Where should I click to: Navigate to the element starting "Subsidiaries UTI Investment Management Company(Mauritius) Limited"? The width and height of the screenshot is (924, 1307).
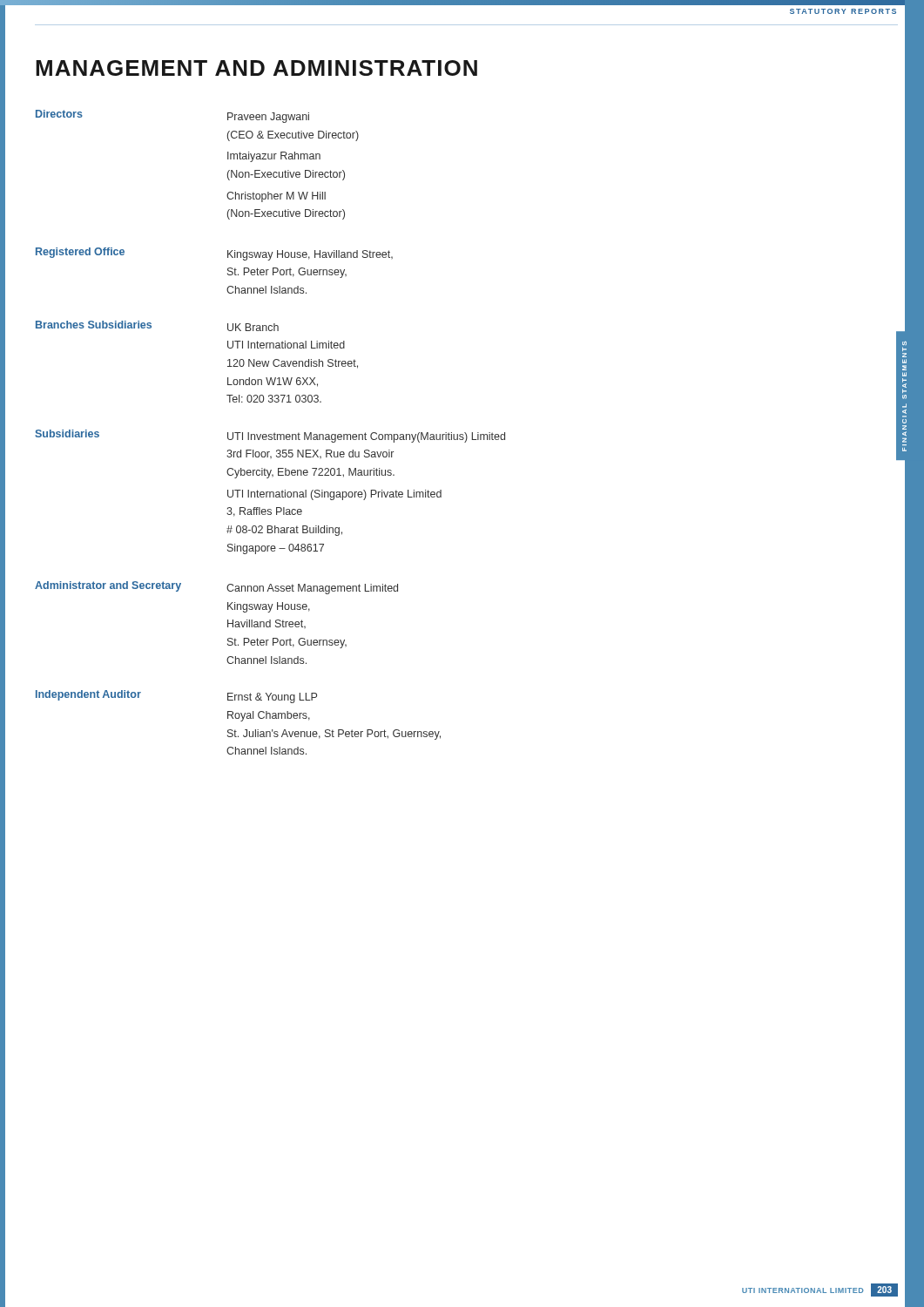click(270, 436)
